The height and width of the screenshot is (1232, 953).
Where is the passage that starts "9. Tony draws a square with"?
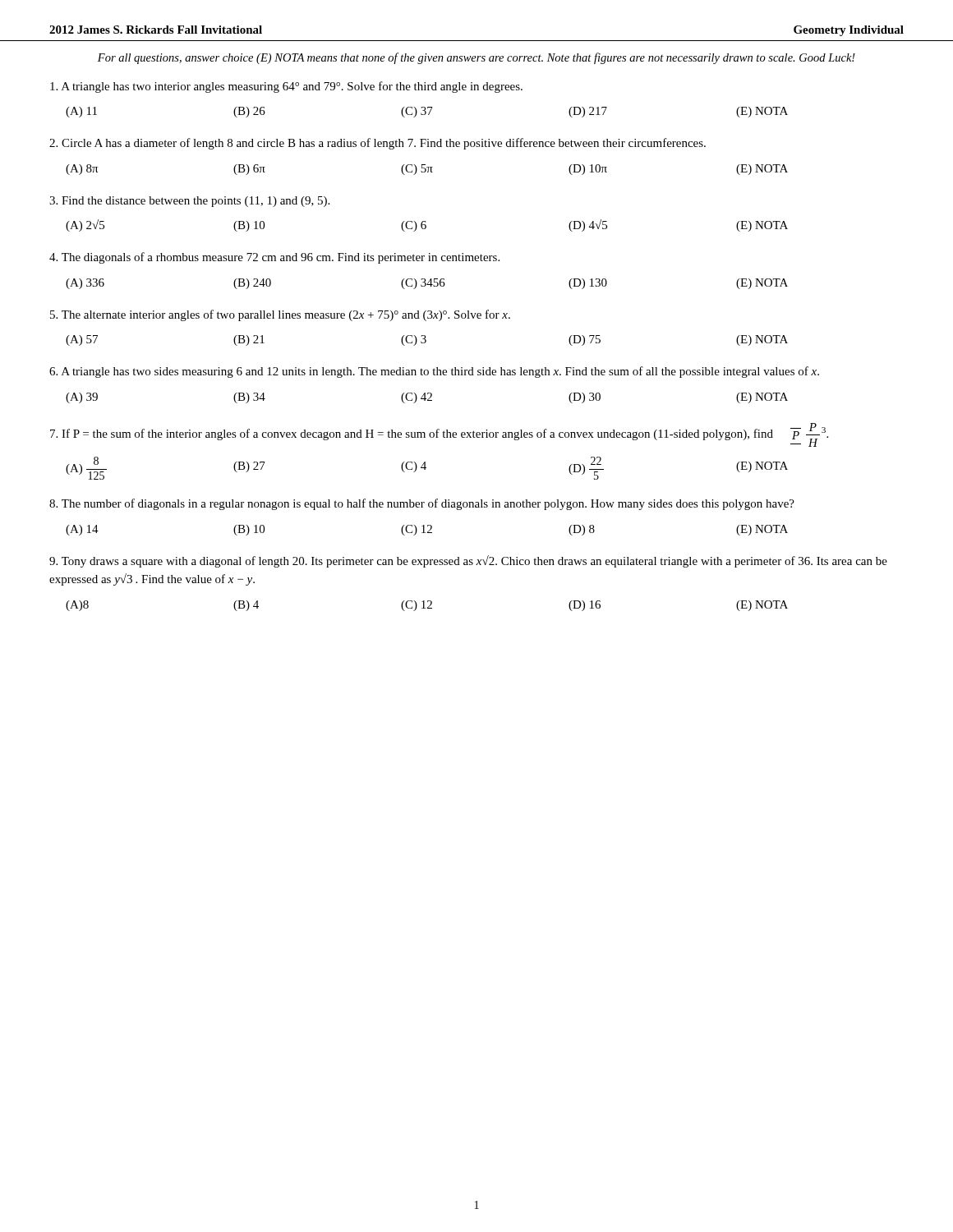[x=468, y=561]
